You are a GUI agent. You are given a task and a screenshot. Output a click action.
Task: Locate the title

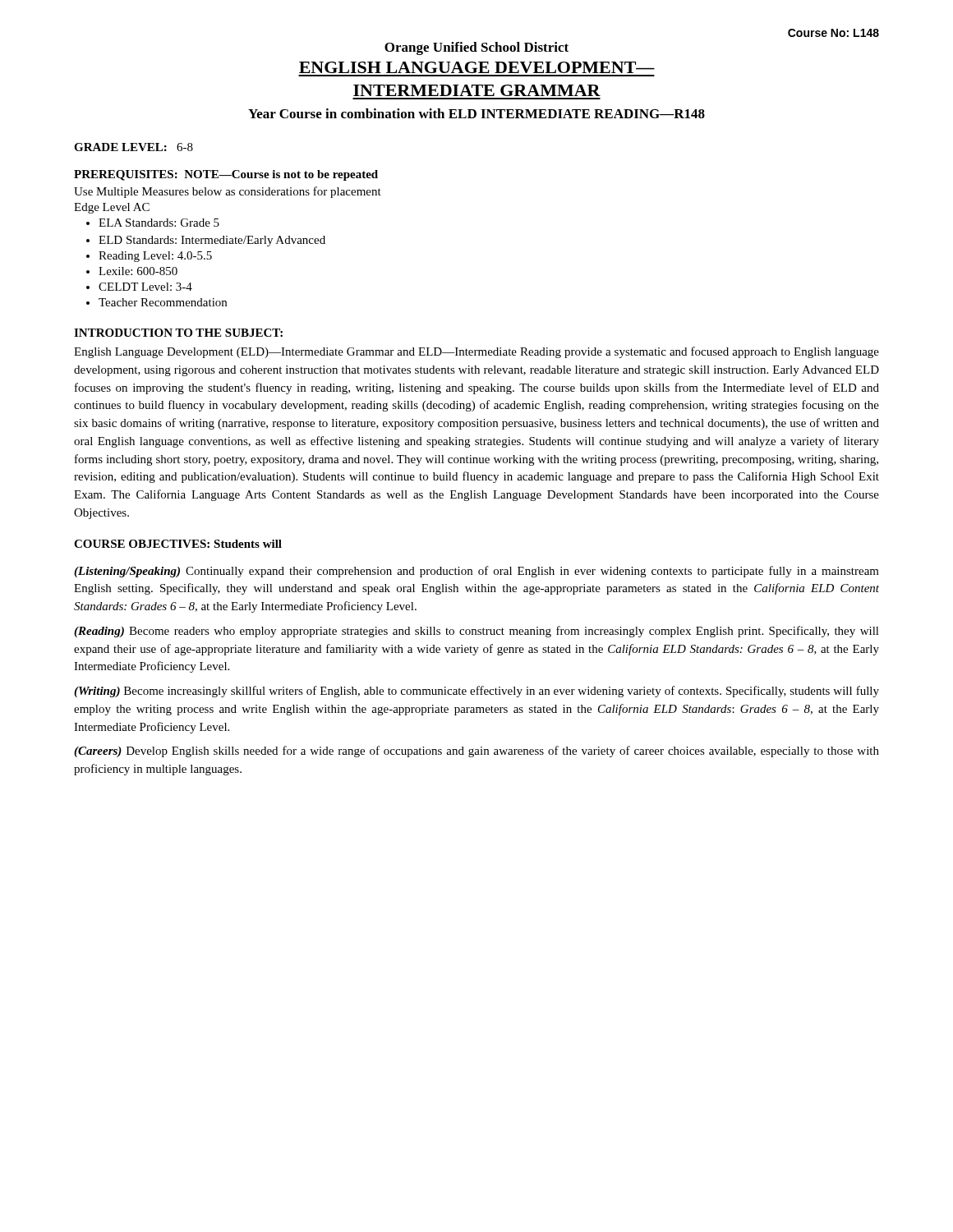pos(476,81)
